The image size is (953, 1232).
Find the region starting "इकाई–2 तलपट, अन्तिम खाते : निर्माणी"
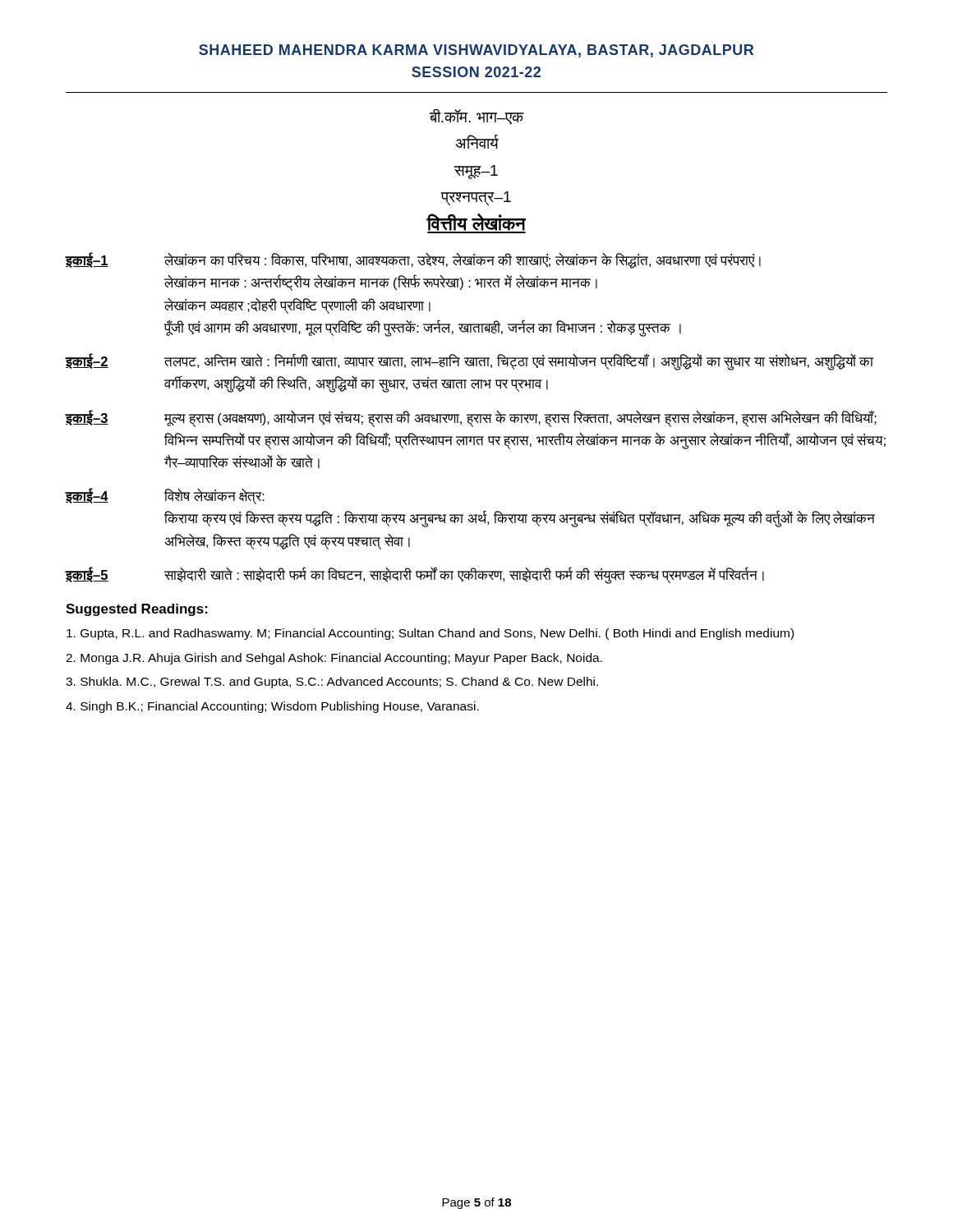tap(476, 373)
